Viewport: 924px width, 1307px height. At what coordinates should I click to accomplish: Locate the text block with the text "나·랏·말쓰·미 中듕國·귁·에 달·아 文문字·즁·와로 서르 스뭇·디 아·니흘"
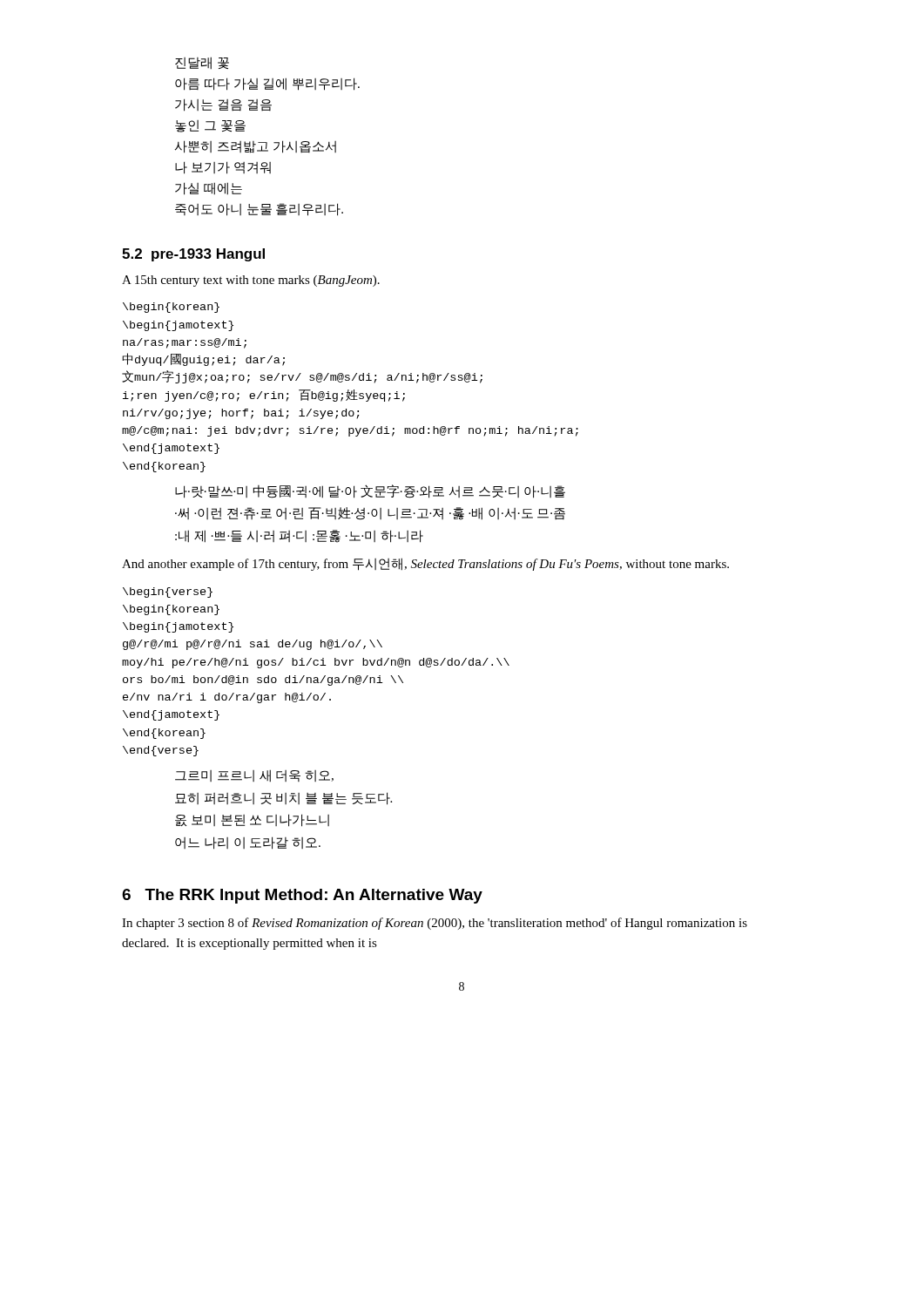click(x=370, y=513)
